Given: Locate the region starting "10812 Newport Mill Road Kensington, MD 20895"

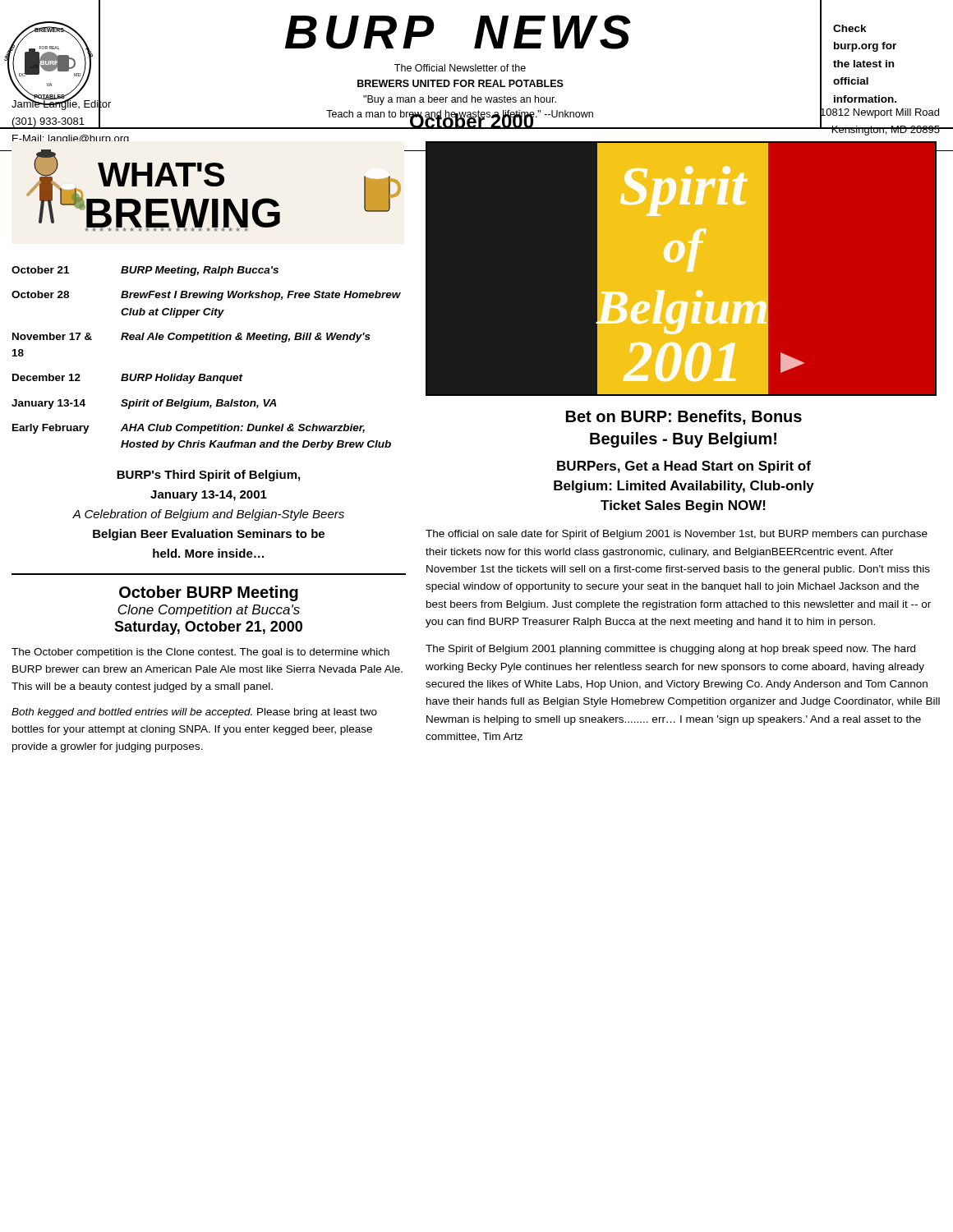Looking at the screenshot, I should [x=880, y=121].
